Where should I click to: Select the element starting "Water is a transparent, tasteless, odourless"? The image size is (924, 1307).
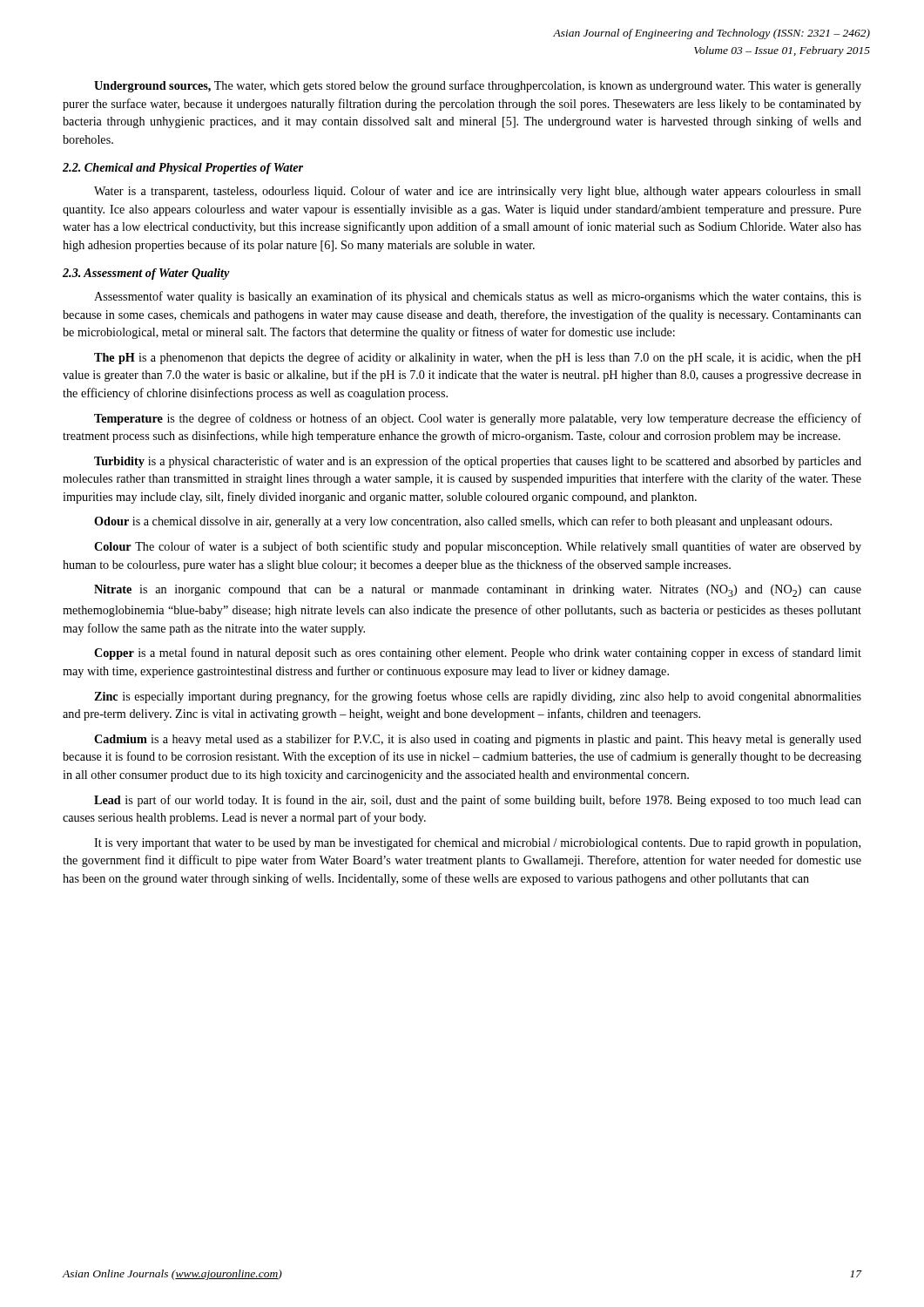click(462, 218)
